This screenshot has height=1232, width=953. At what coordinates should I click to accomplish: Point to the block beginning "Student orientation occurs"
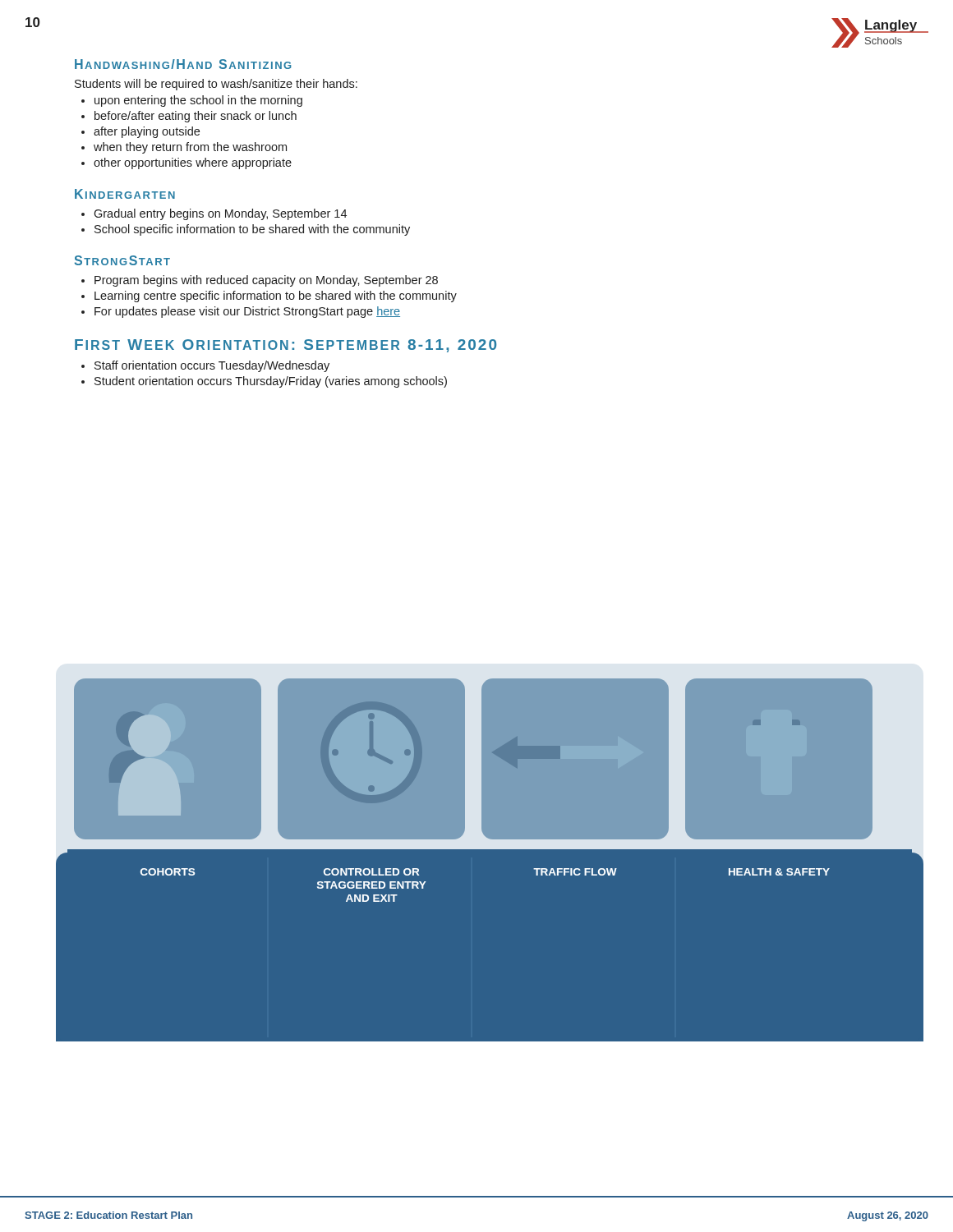271,381
